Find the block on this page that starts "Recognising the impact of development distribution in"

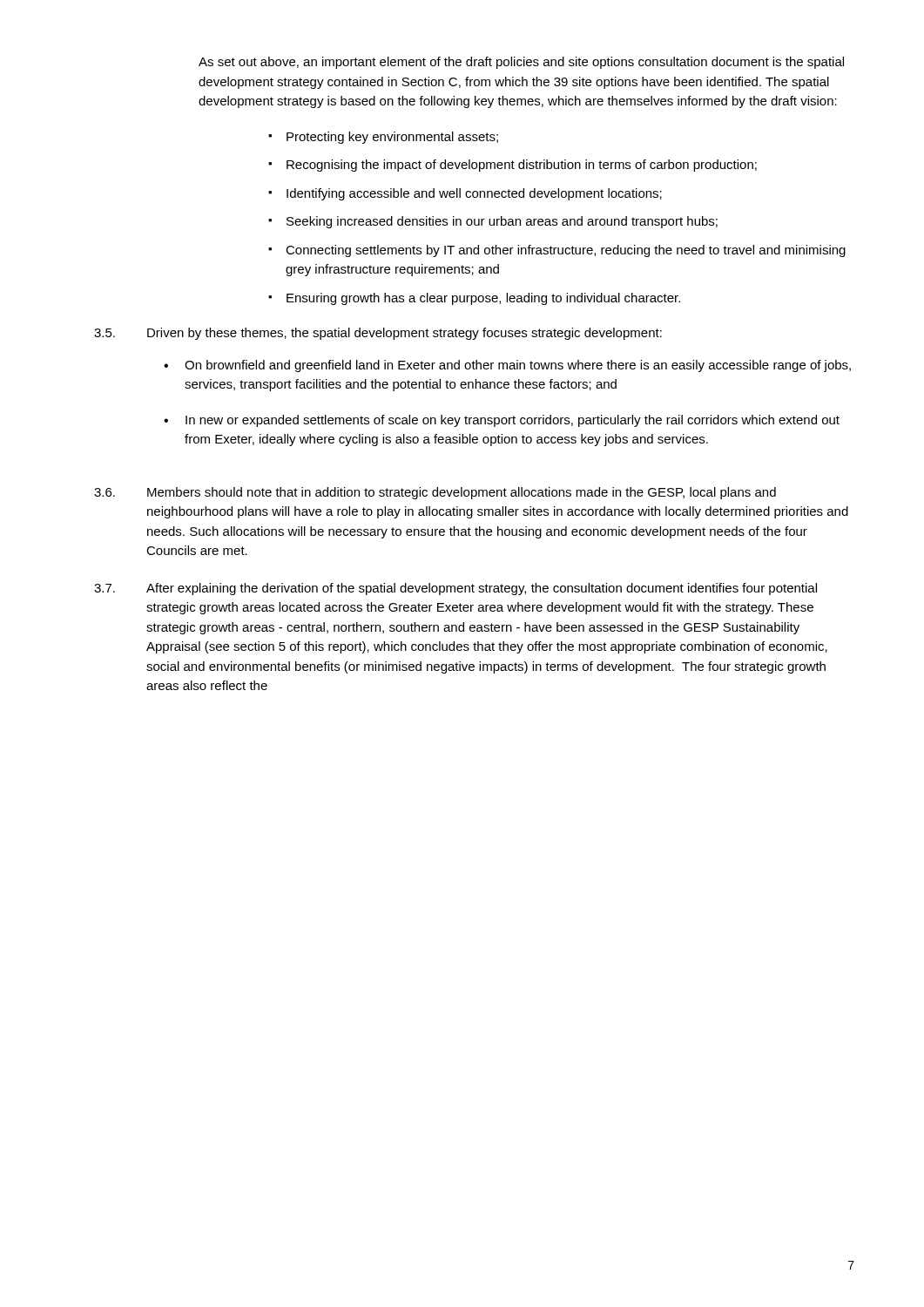click(522, 164)
